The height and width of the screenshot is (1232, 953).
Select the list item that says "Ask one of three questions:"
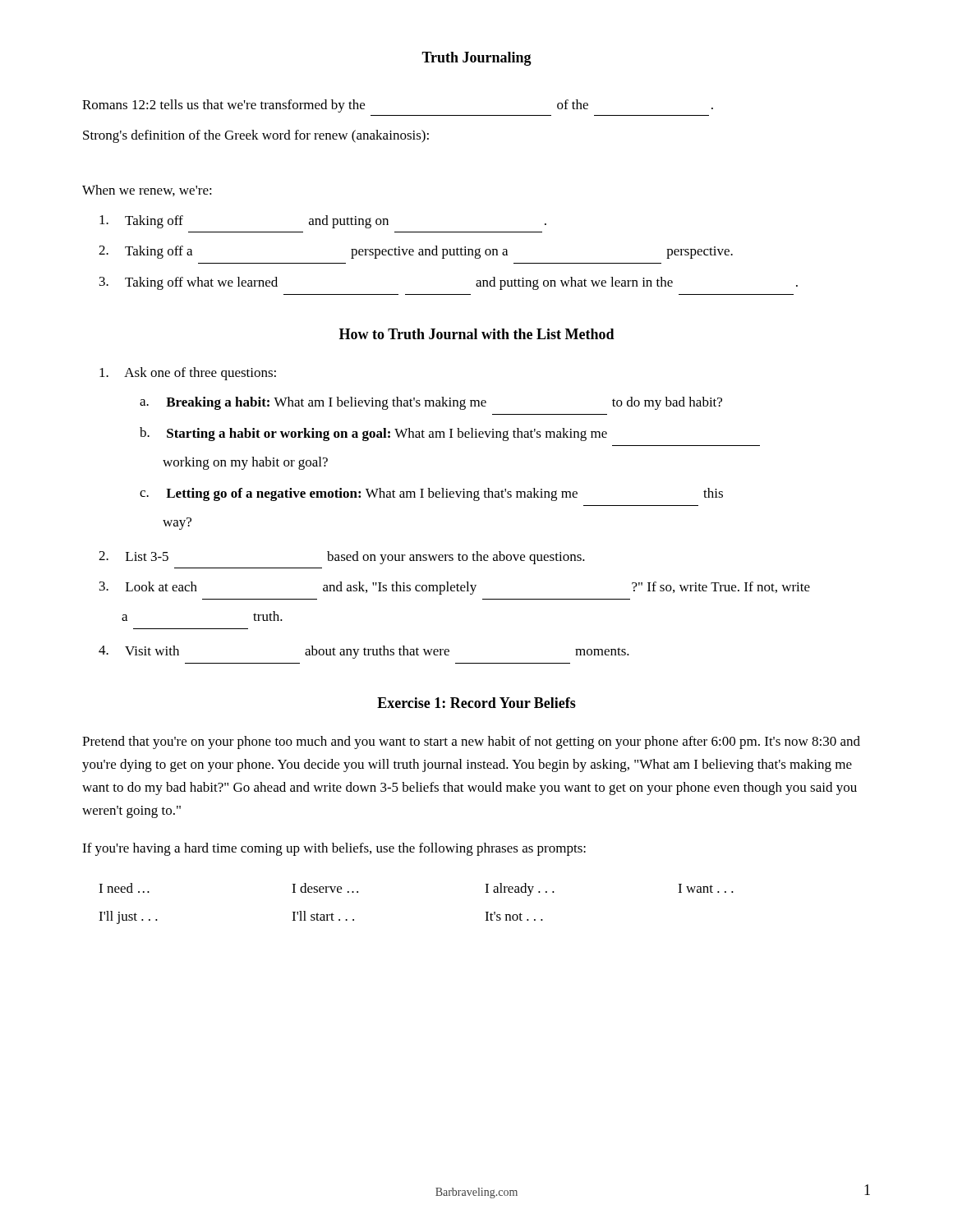point(188,373)
